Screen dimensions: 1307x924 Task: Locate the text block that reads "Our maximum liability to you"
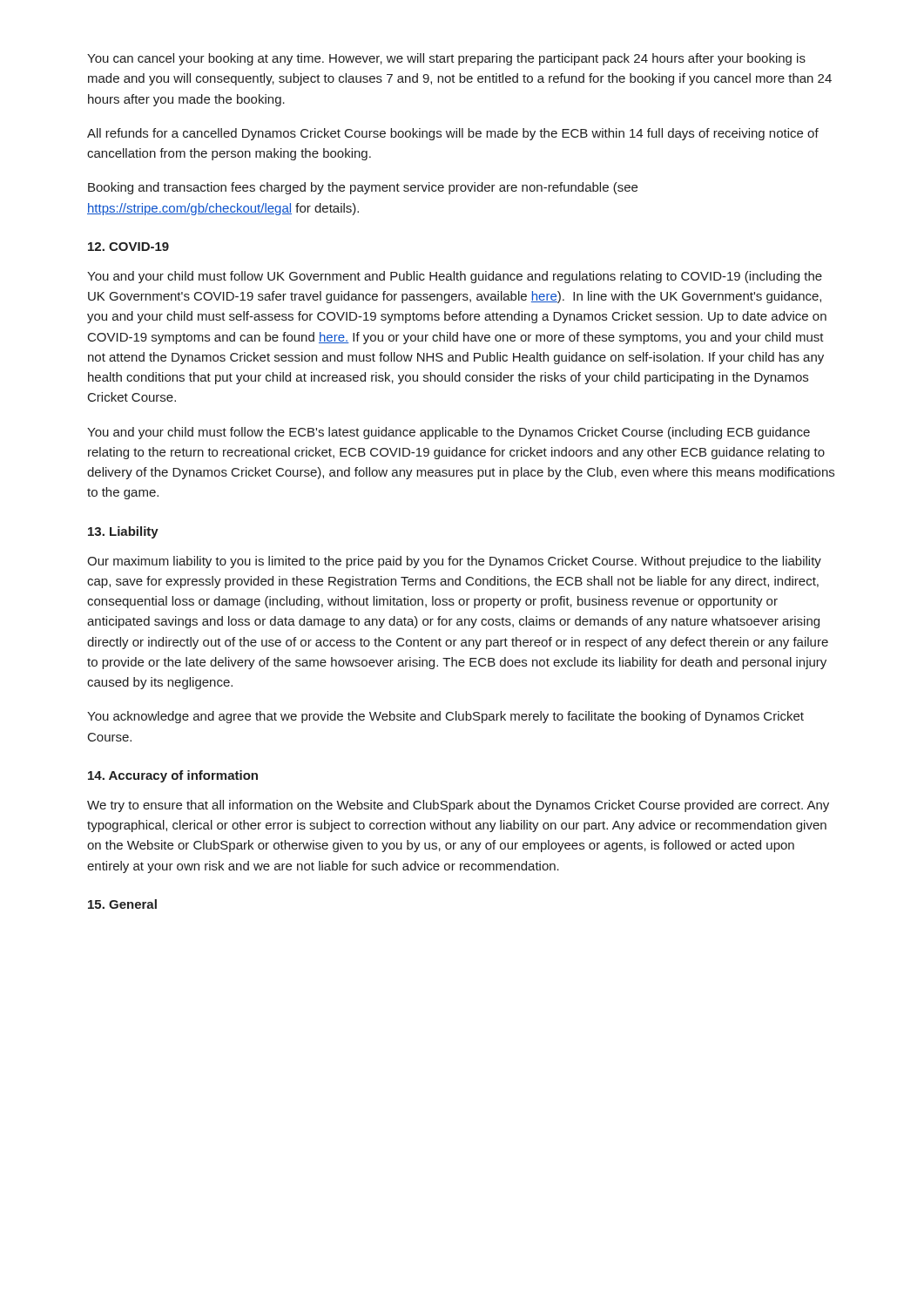click(458, 621)
